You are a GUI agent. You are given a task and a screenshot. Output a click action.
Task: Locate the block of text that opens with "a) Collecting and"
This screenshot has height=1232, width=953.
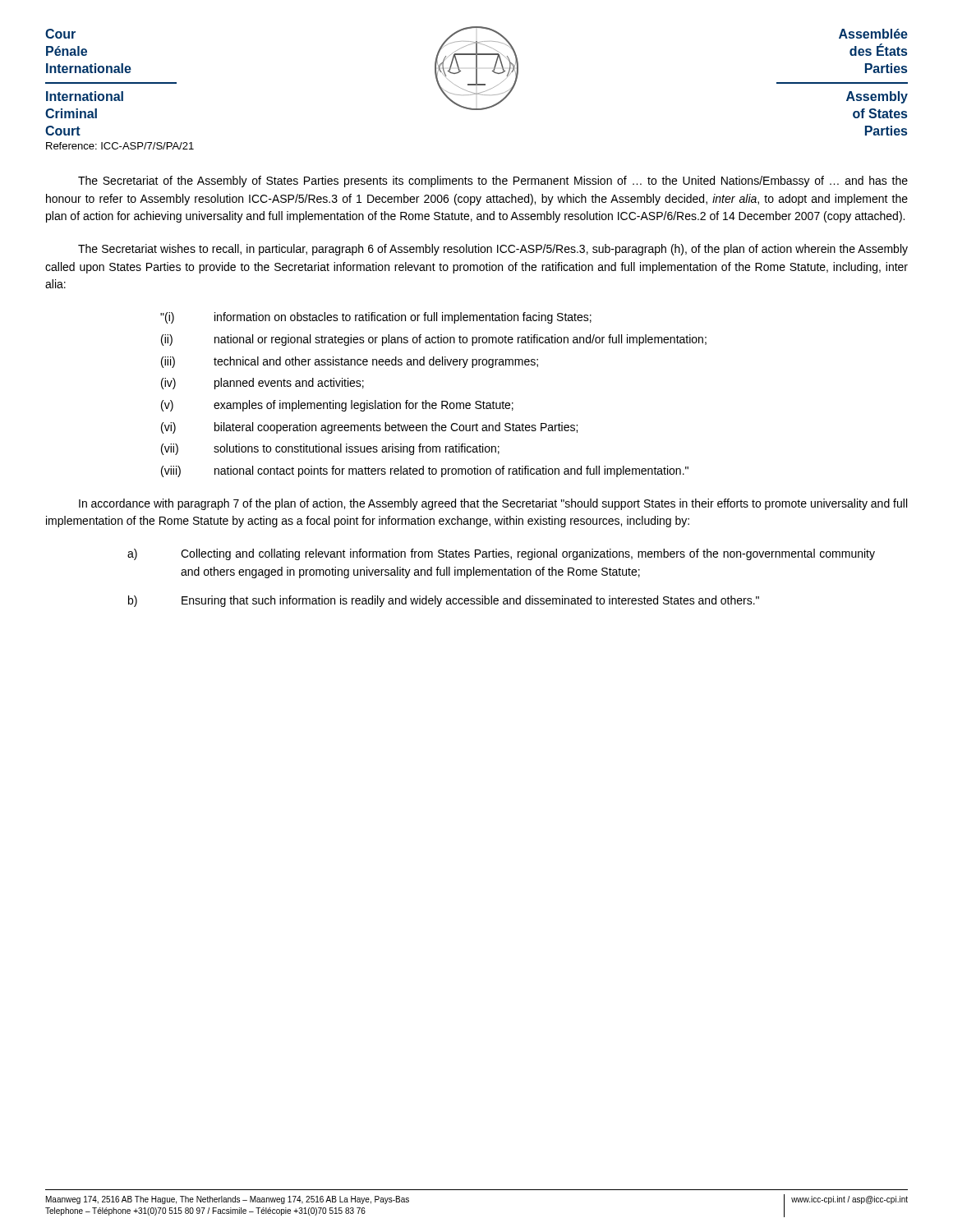pyautogui.click(x=501, y=563)
